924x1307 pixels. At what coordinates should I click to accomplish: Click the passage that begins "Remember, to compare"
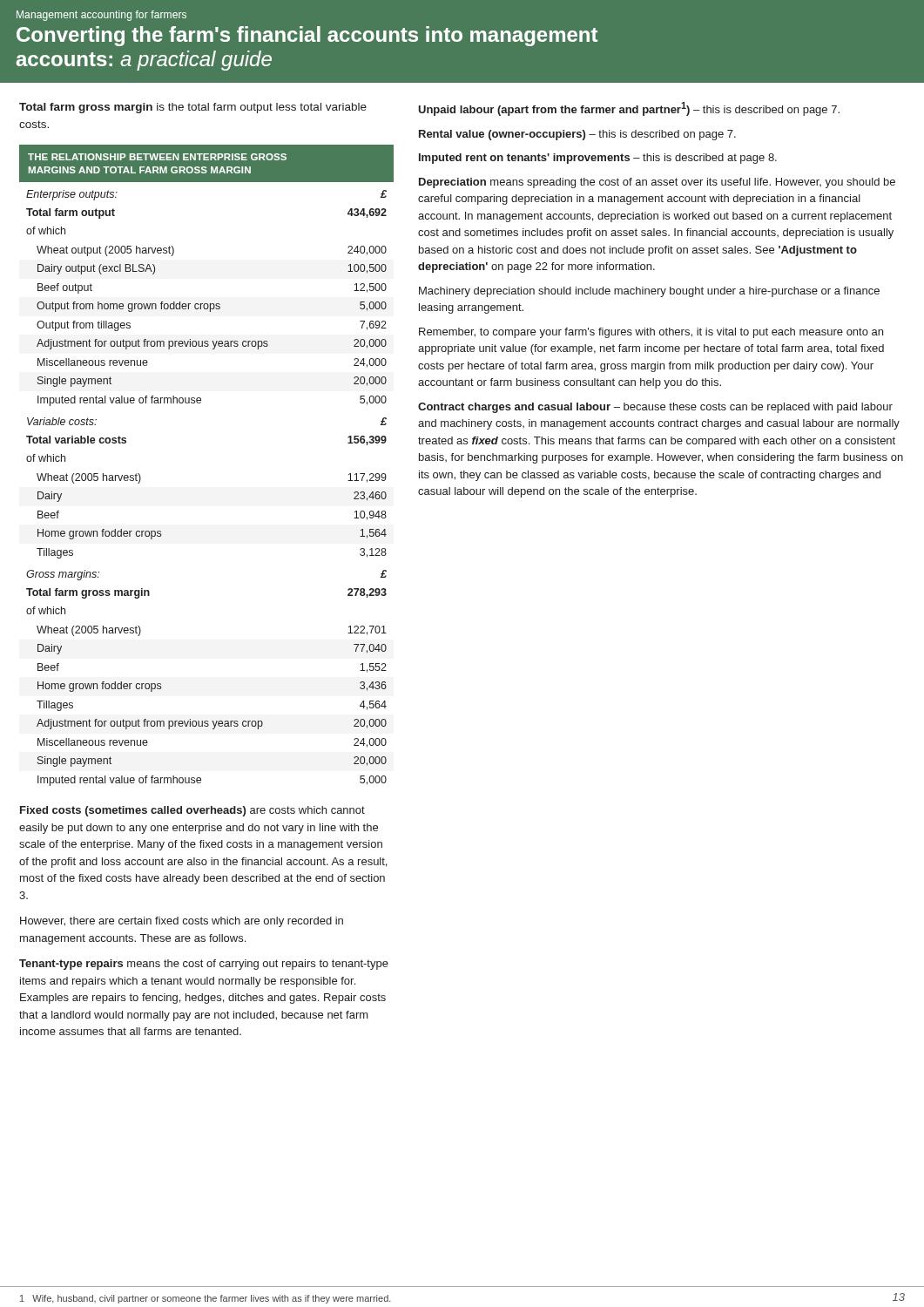[x=651, y=357]
